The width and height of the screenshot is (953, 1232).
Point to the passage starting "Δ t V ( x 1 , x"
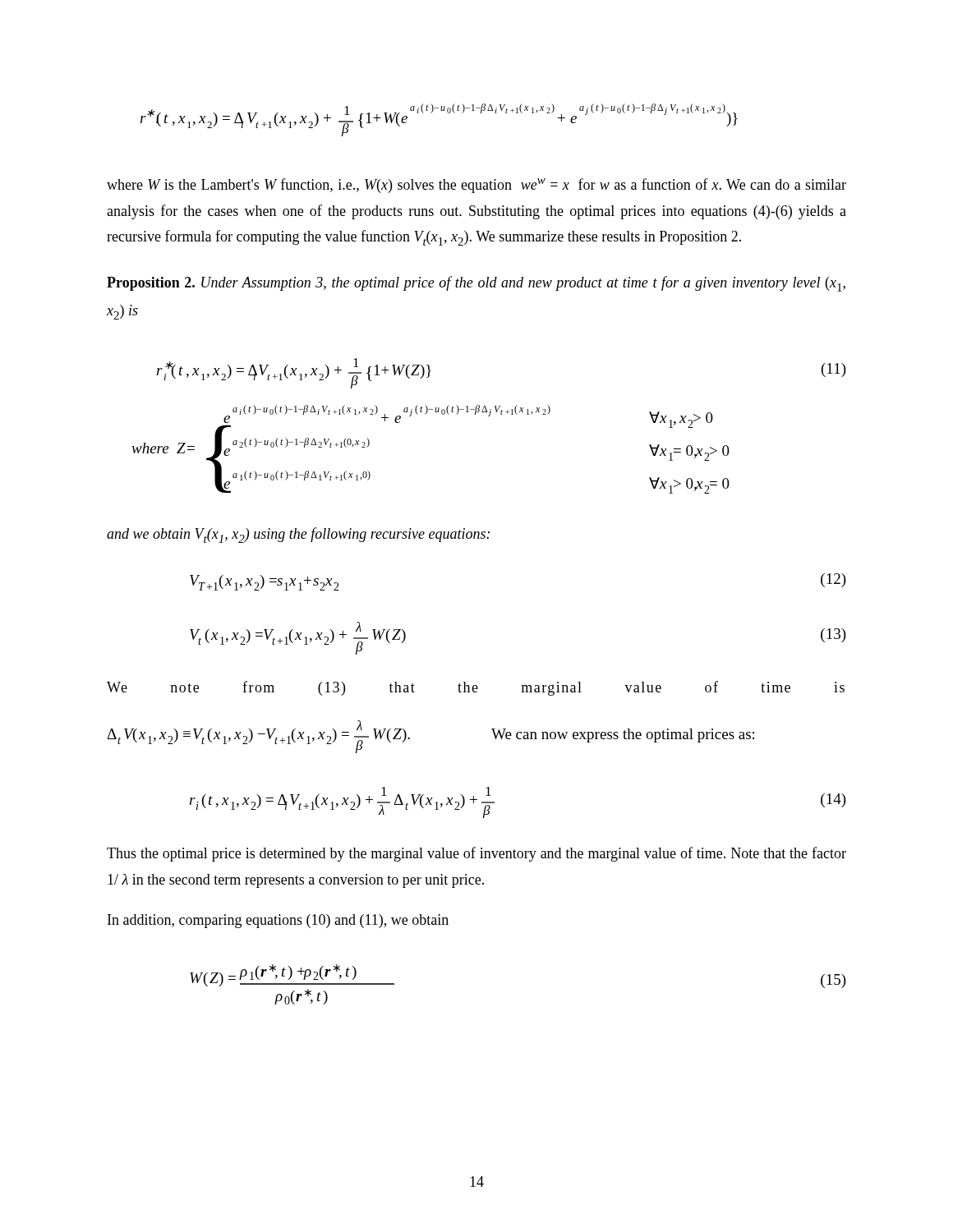pyautogui.click(x=247, y=737)
